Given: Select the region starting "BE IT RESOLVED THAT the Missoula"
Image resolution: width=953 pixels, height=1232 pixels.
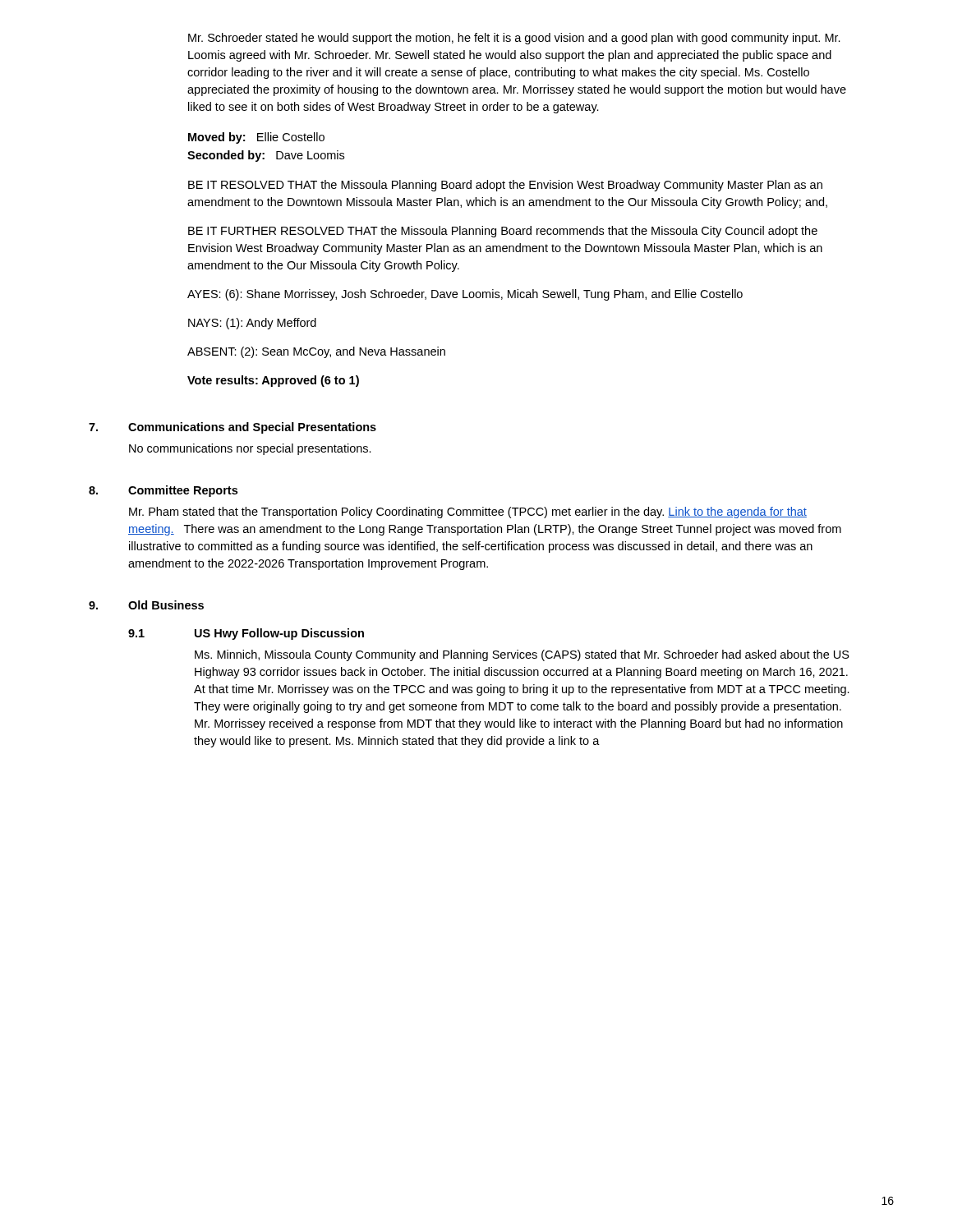Looking at the screenshot, I should tap(508, 193).
